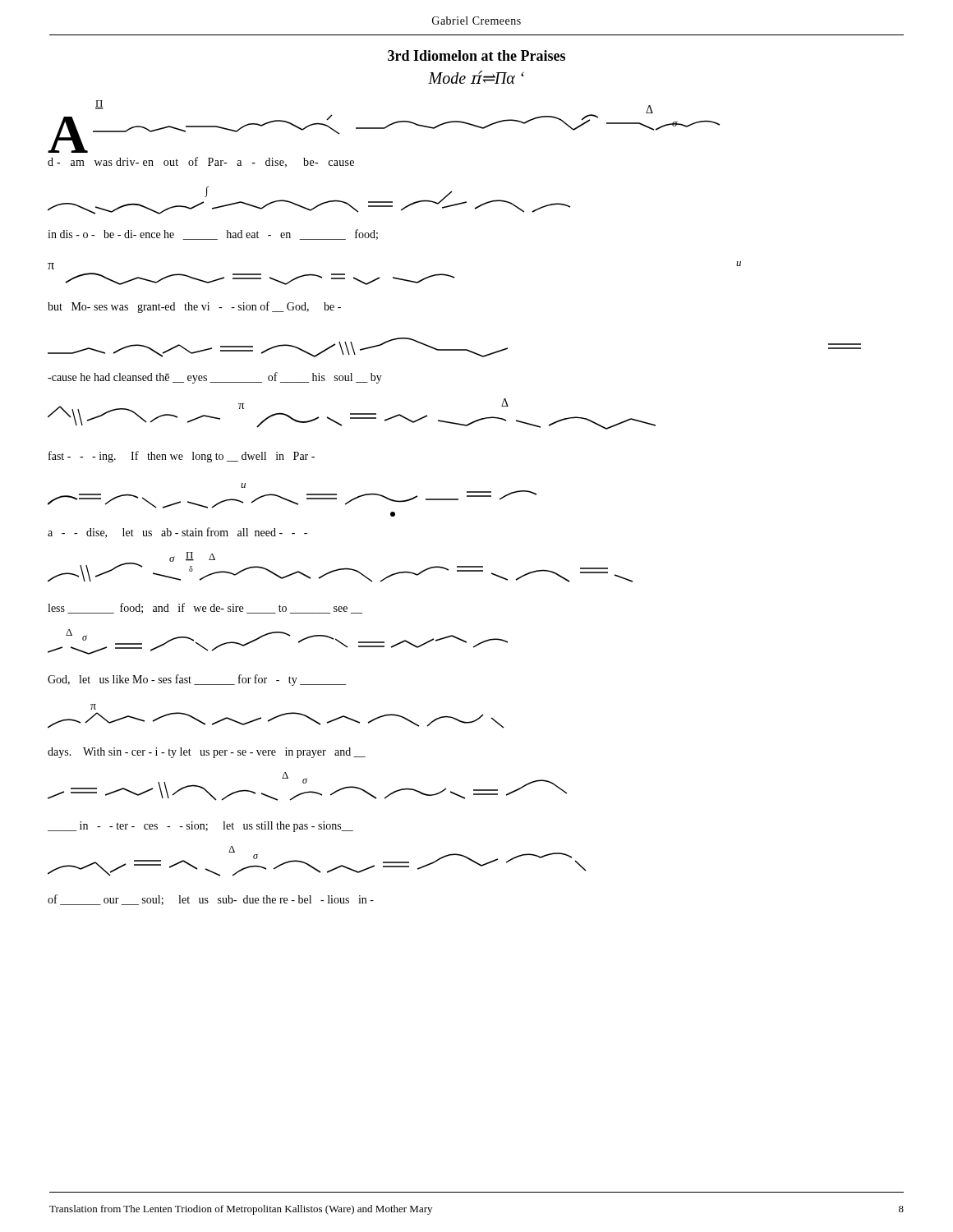953x1232 pixels.
Task: Select the text block that reads "a - - dise,"
Action: (178, 533)
